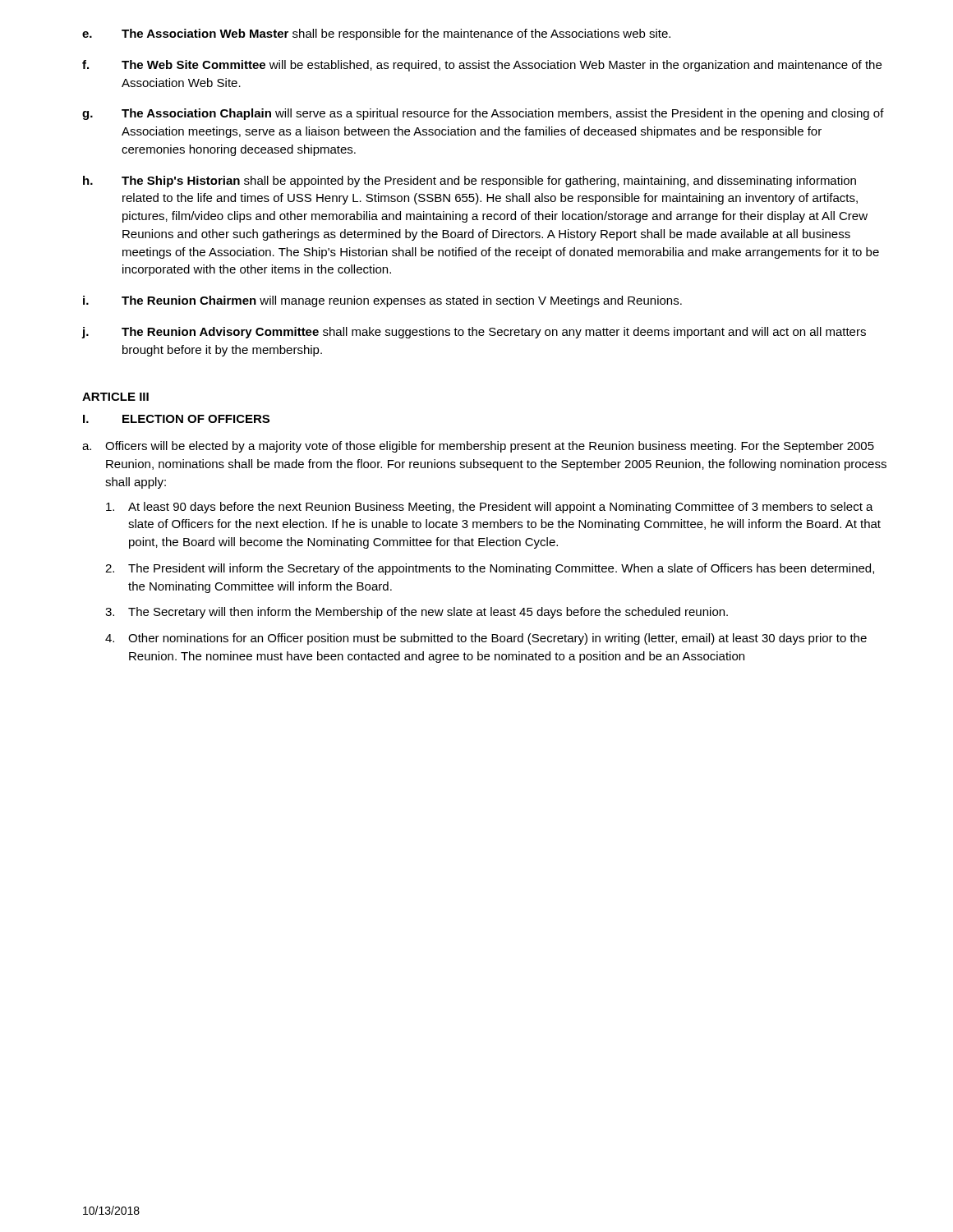Click the passage that begins "e. The Association"
This screenshot has width=953, height=1232.
point(485,34)
